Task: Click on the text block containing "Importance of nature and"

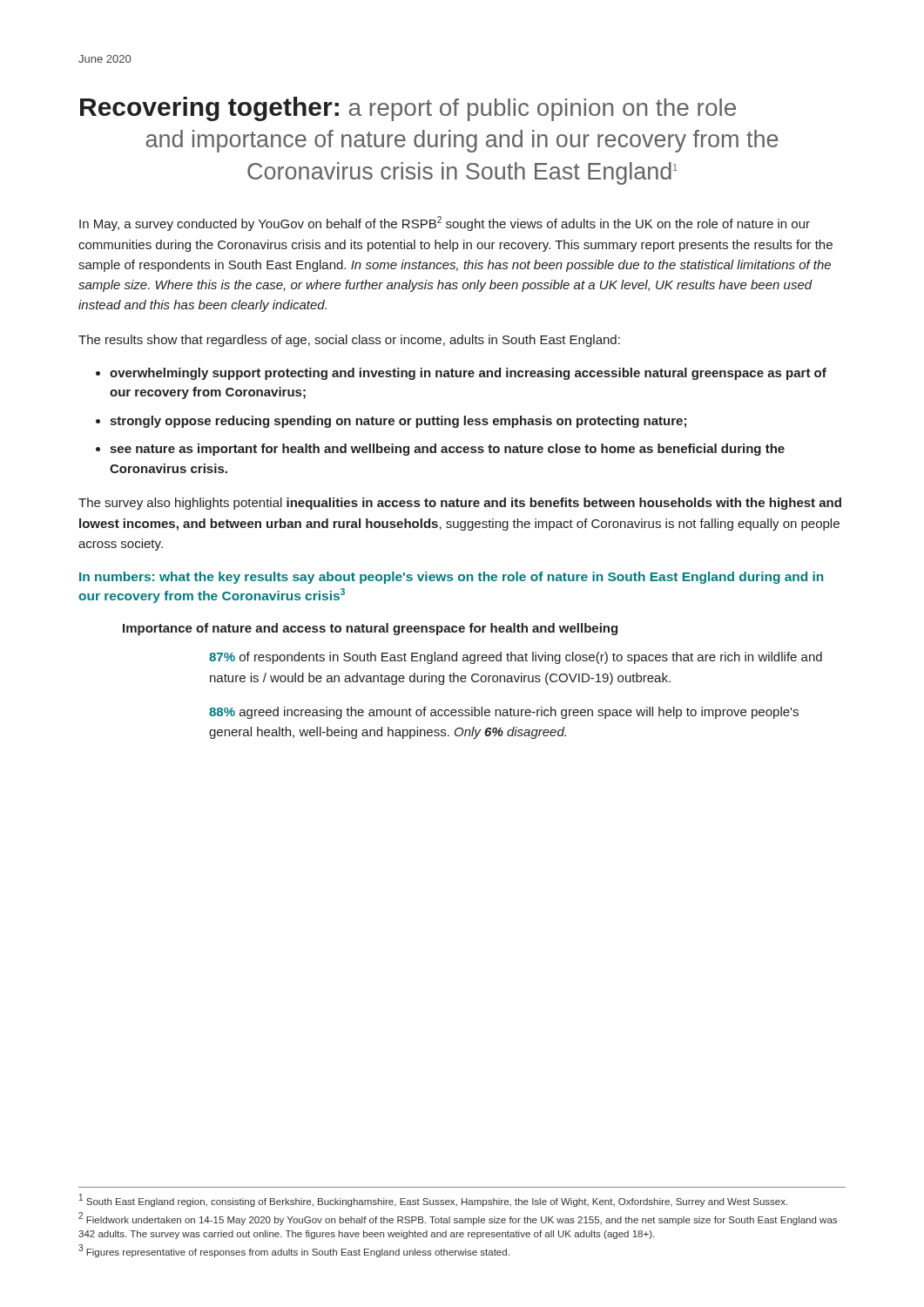Action: 370,628
